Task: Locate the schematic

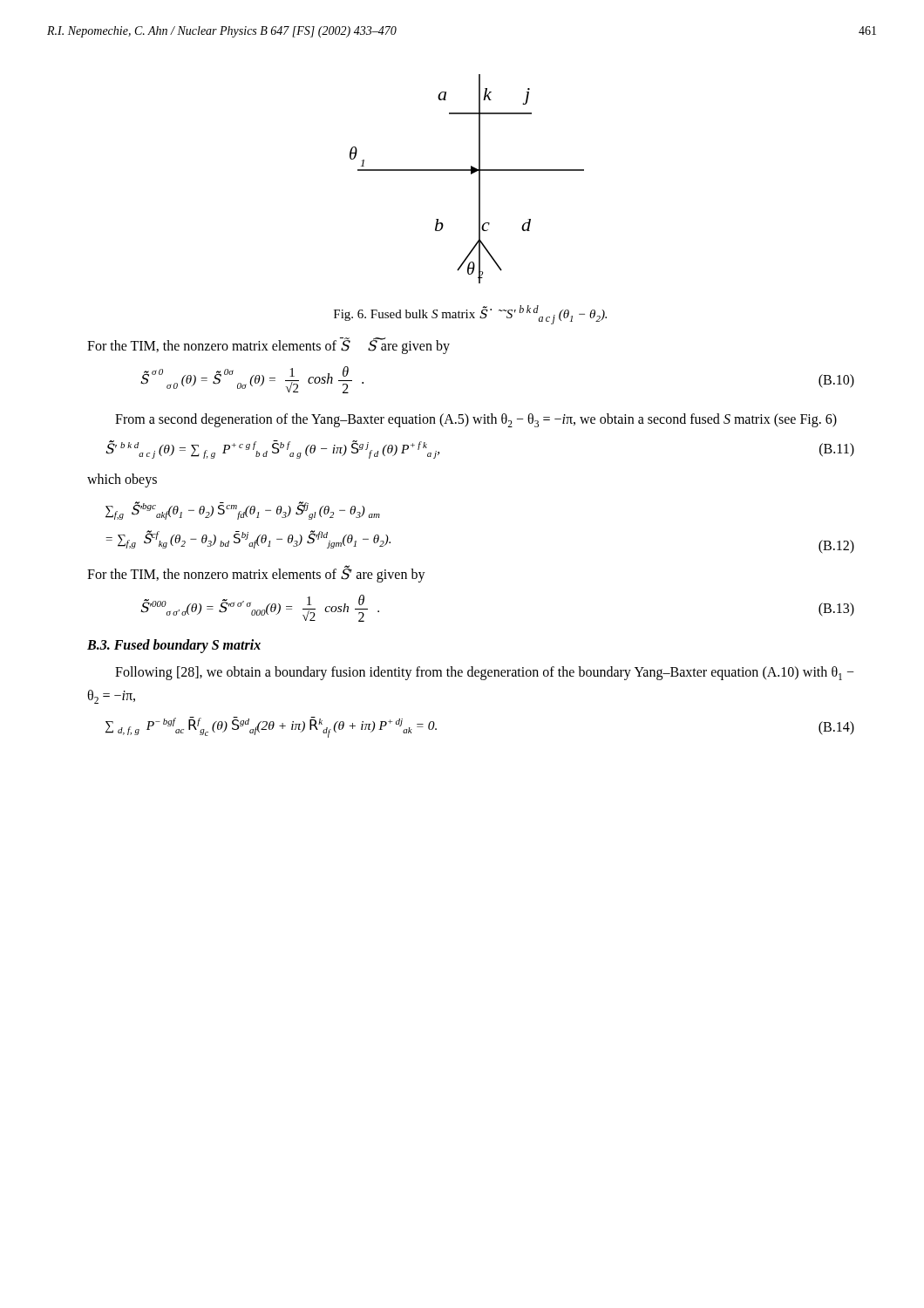Action: 471,181
